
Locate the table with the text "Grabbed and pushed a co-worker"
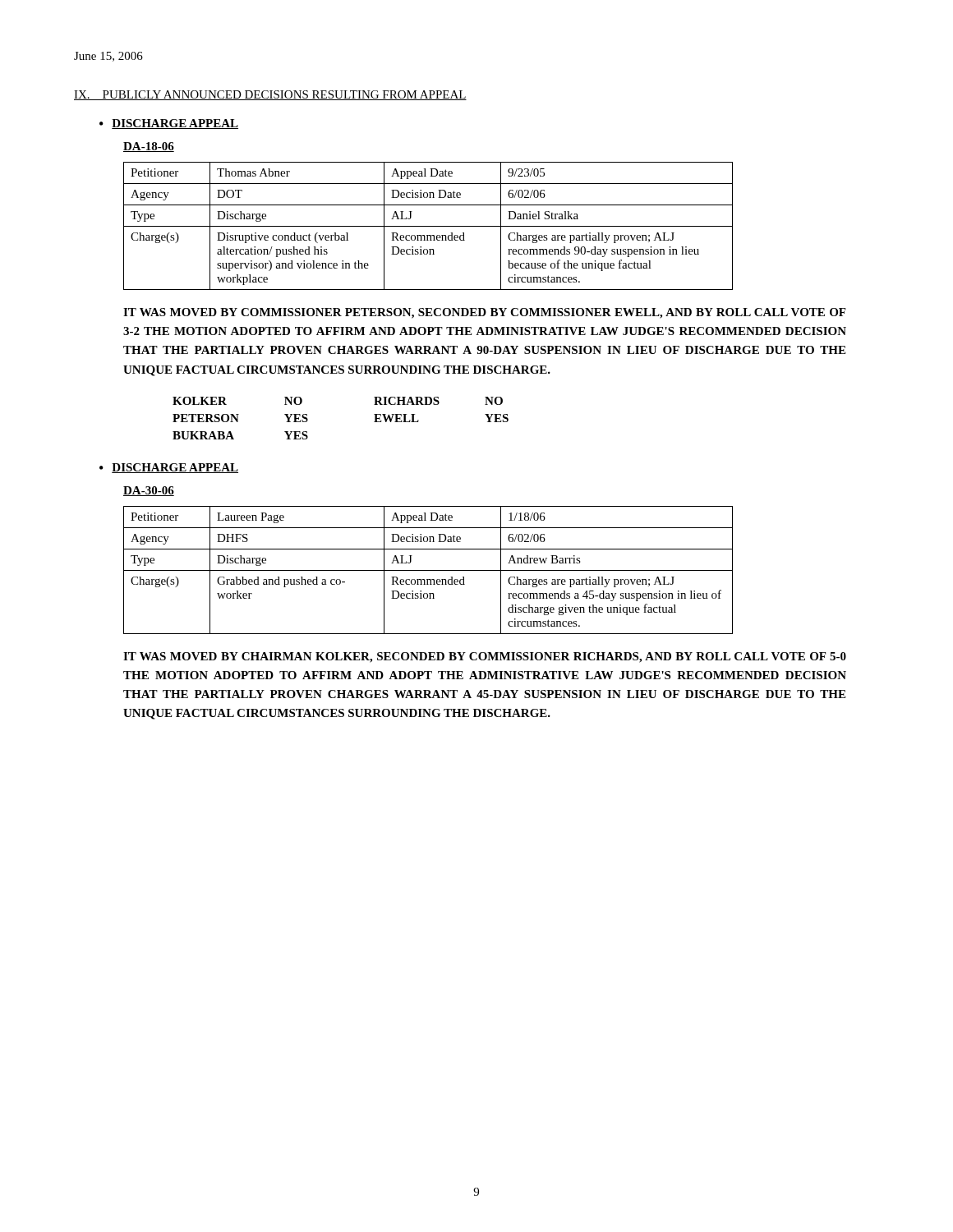[x=501, y=570]
